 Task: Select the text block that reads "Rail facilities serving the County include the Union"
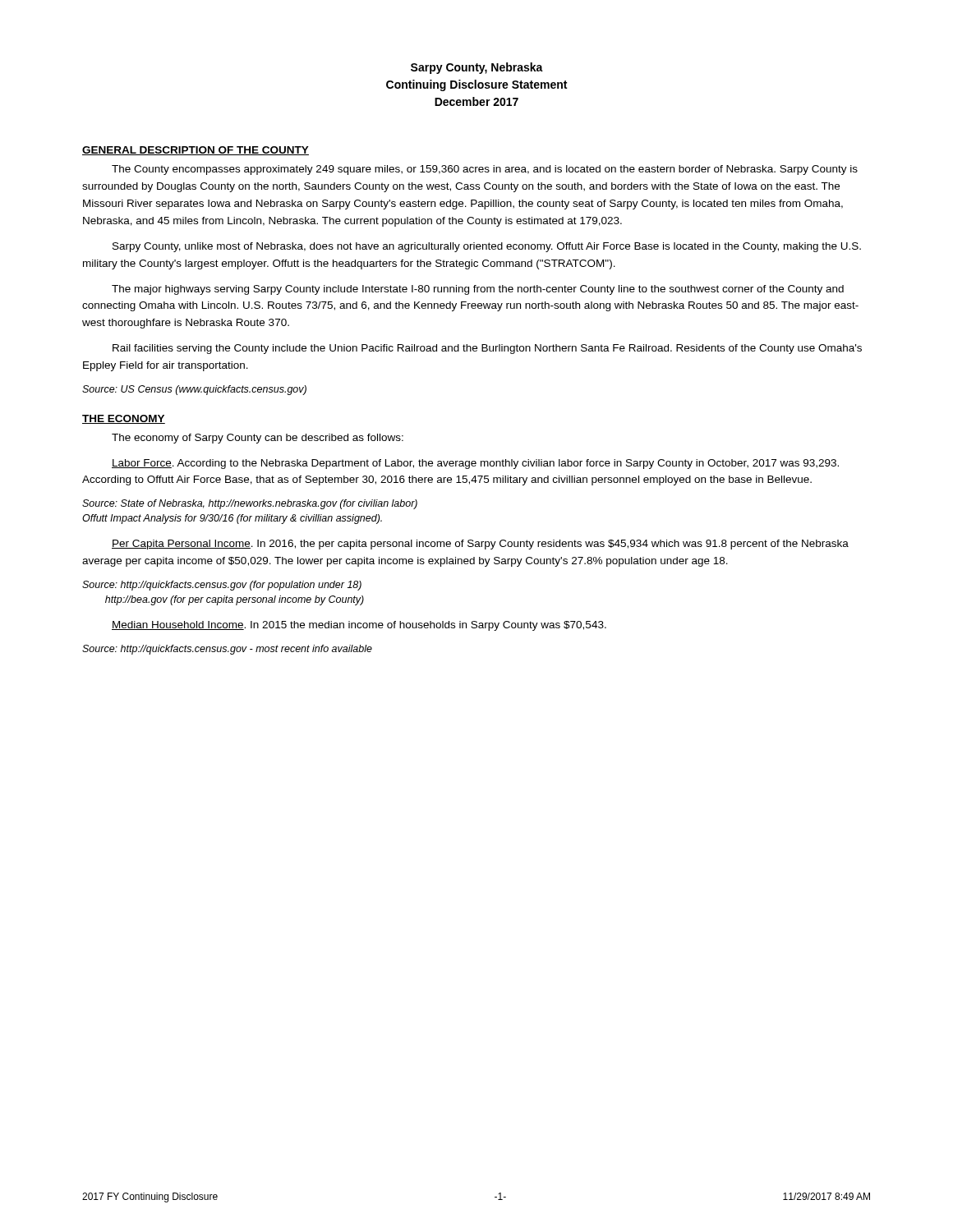[x=476, y=357]
